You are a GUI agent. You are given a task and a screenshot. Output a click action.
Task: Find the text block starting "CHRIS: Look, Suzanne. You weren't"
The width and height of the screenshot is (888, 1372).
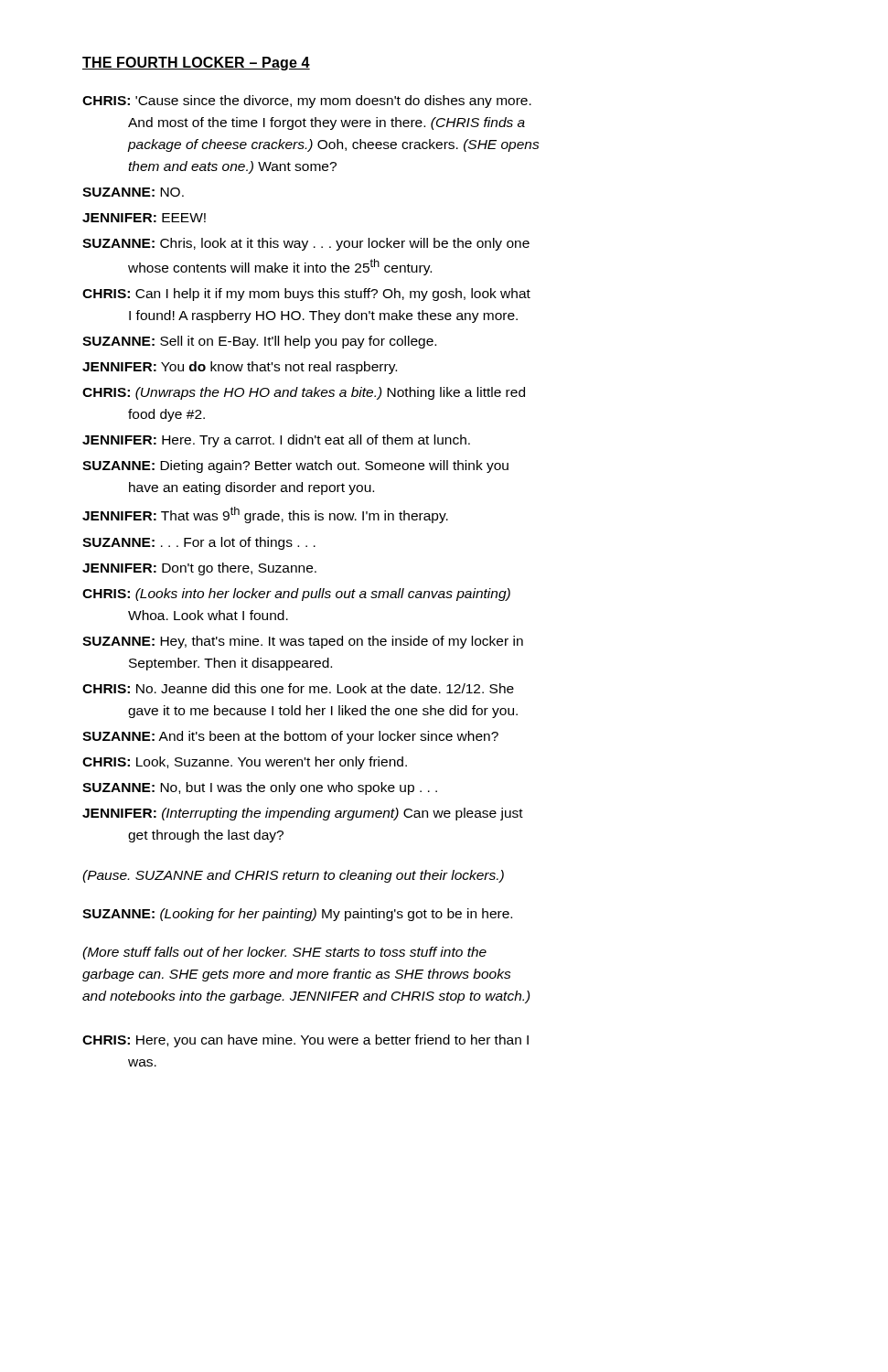245,761
